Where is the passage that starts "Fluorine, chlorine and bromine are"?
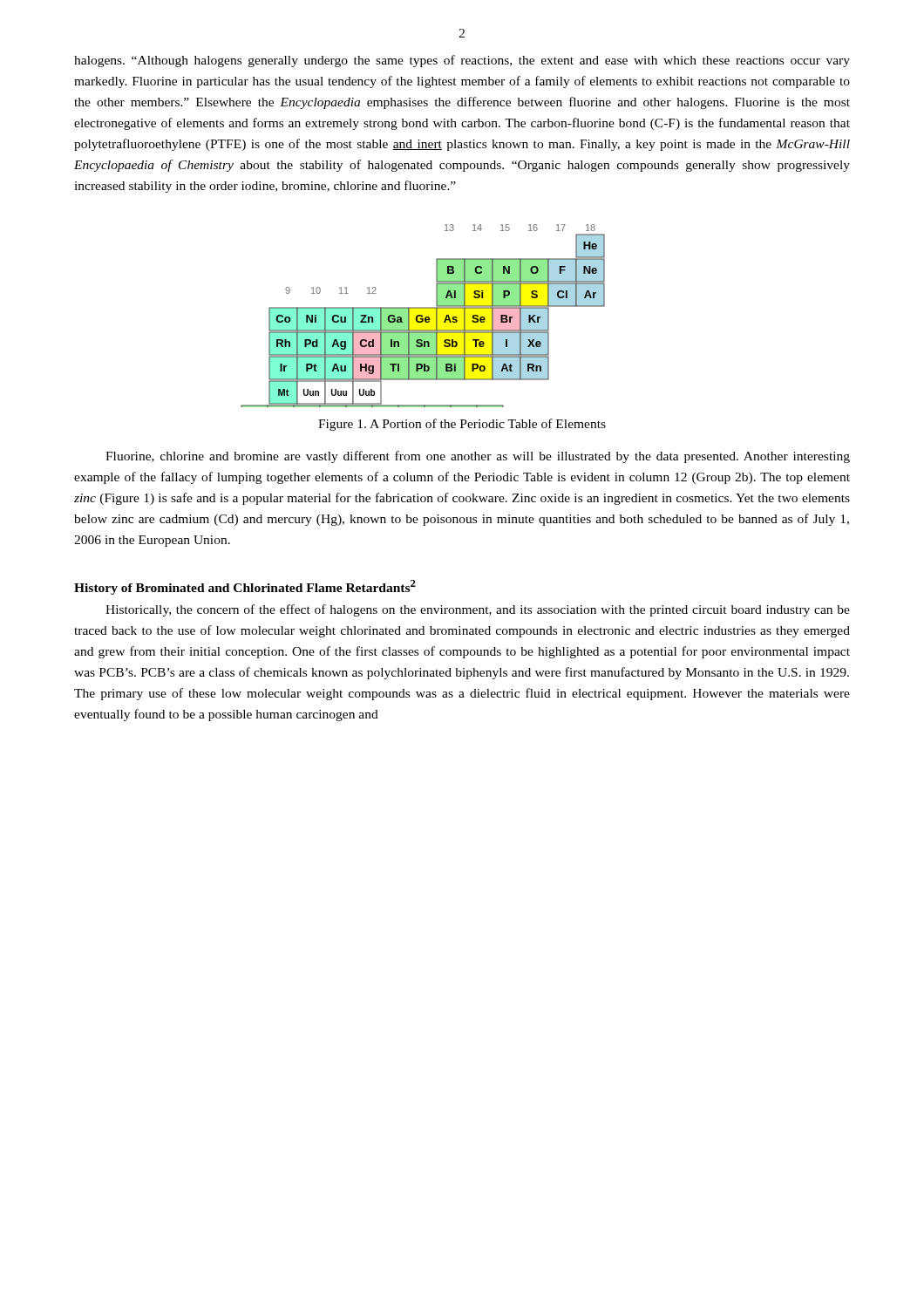Image resolution: width=924 pixels, height=1308 pixels. (462, 498)
